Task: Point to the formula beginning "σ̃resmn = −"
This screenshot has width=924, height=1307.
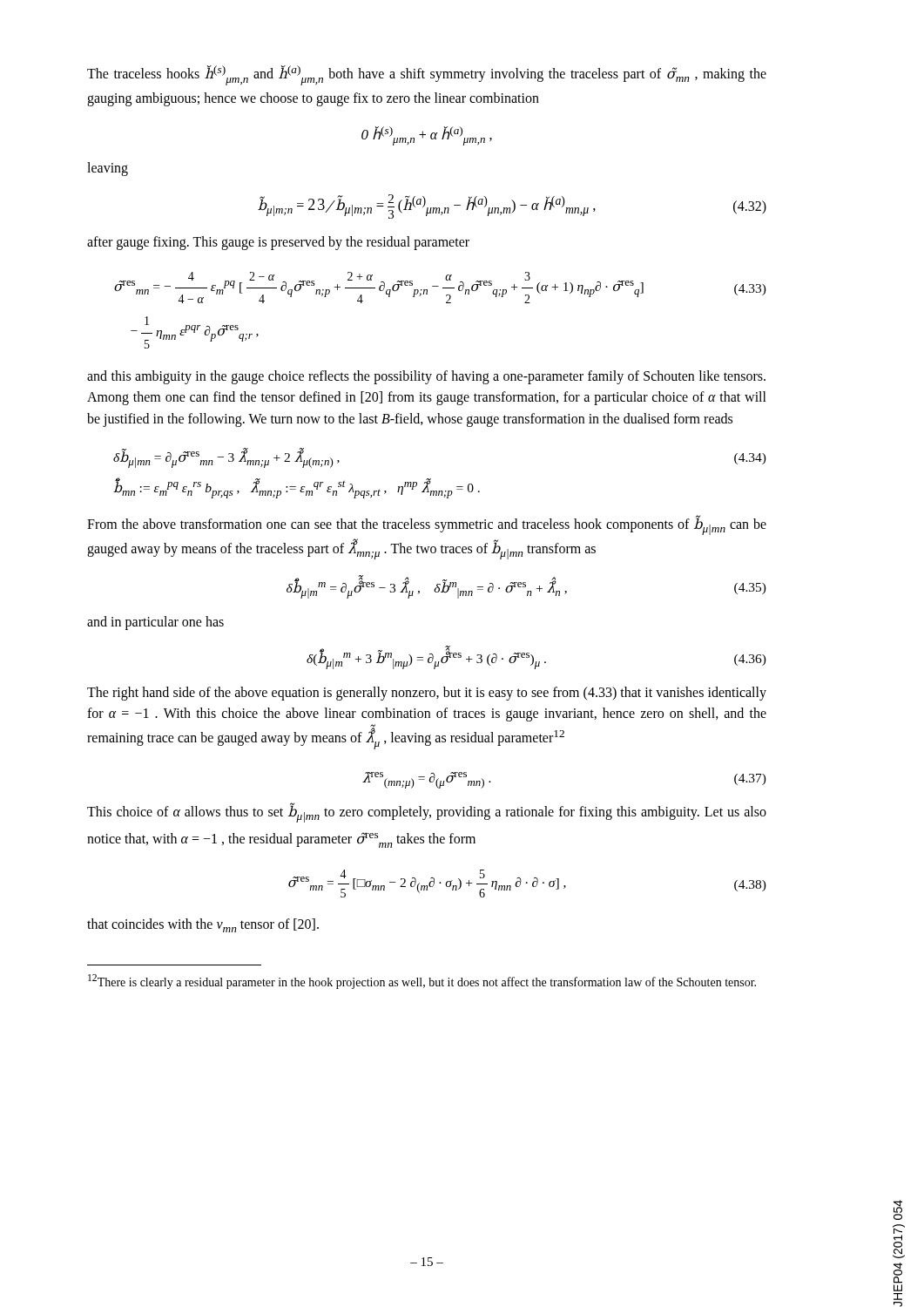Action: 440,310
